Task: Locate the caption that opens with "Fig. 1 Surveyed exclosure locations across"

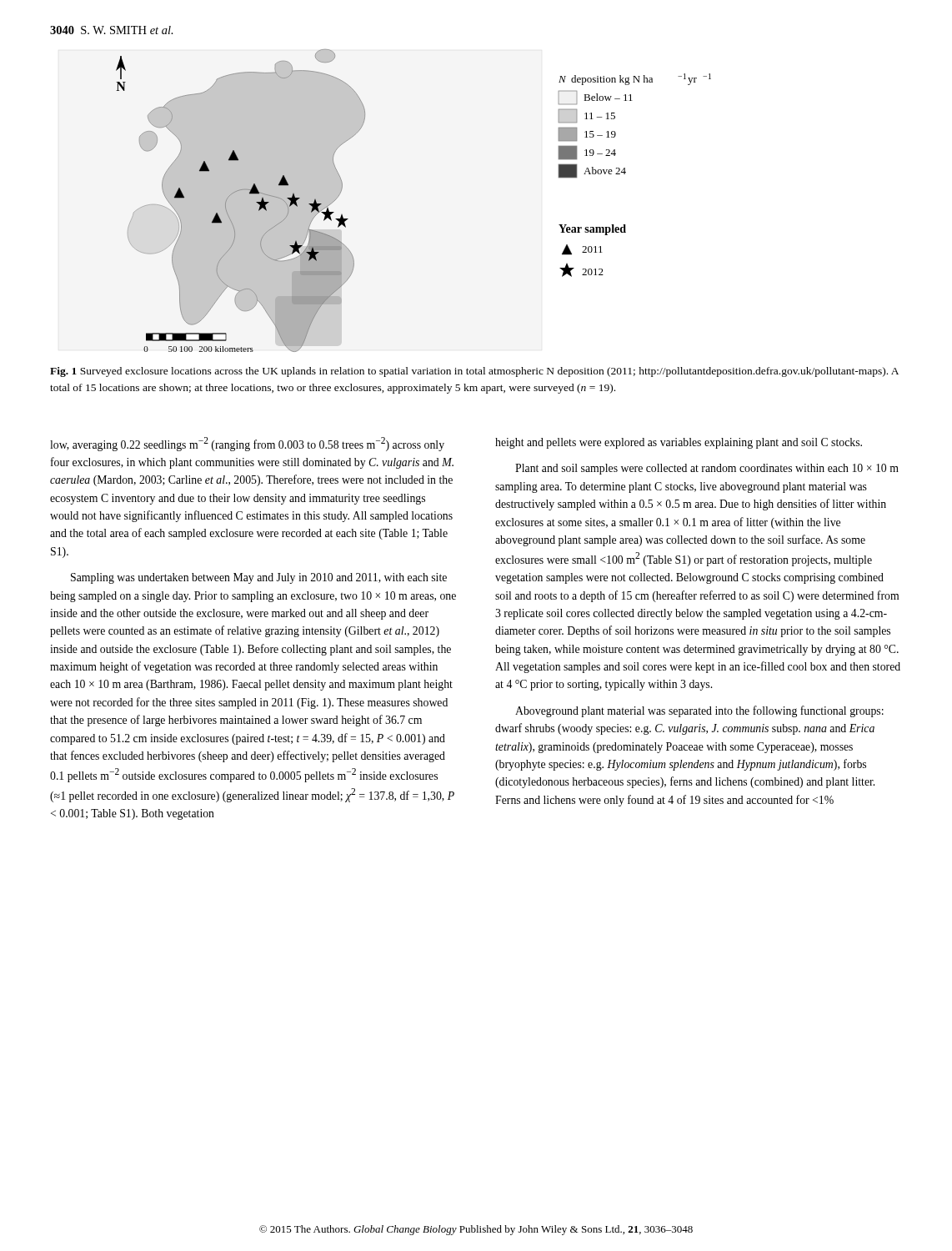Action: pyautogui.click(x=474, y=379)
